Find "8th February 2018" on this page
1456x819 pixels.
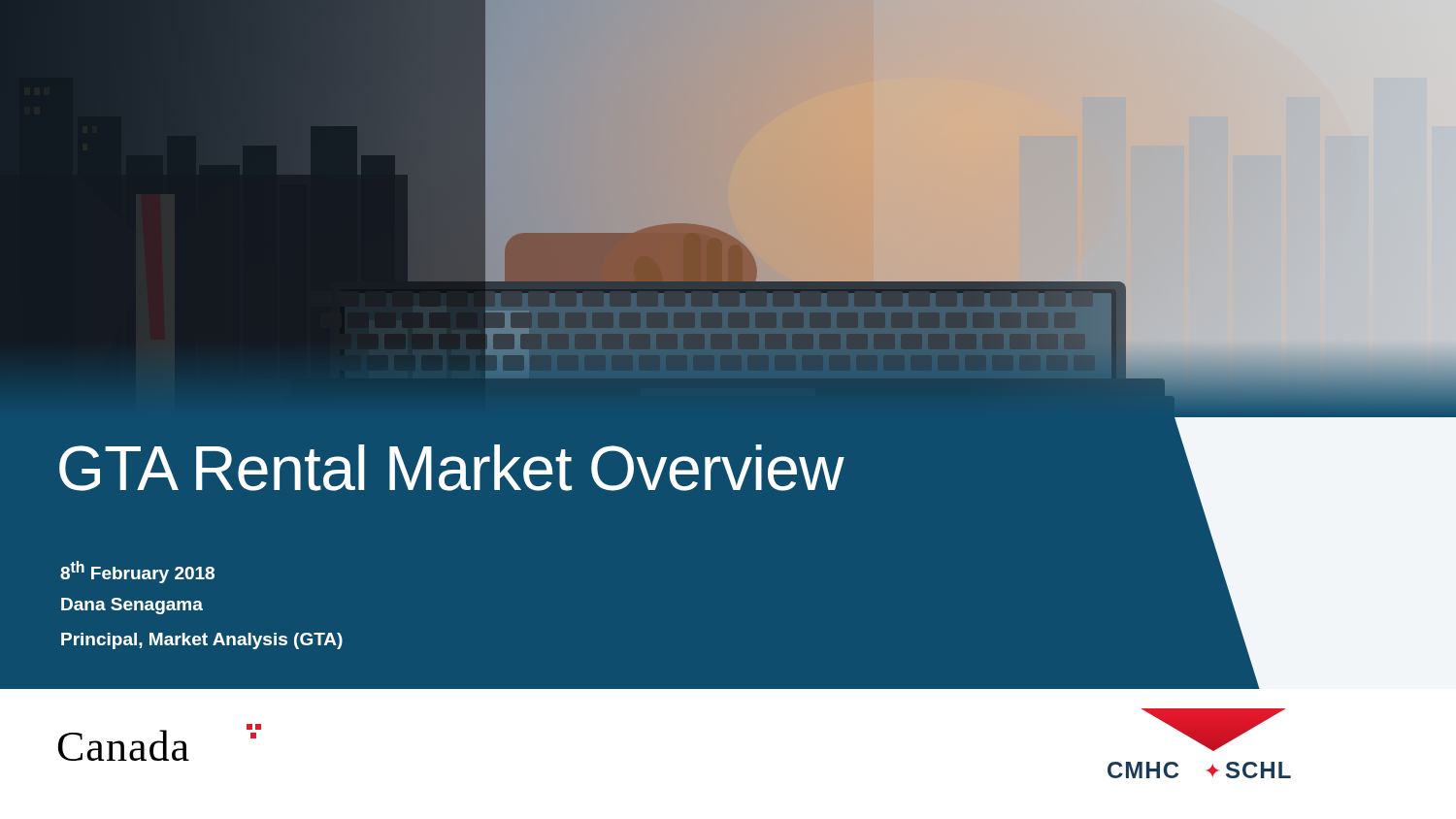[x=138, y=571]
